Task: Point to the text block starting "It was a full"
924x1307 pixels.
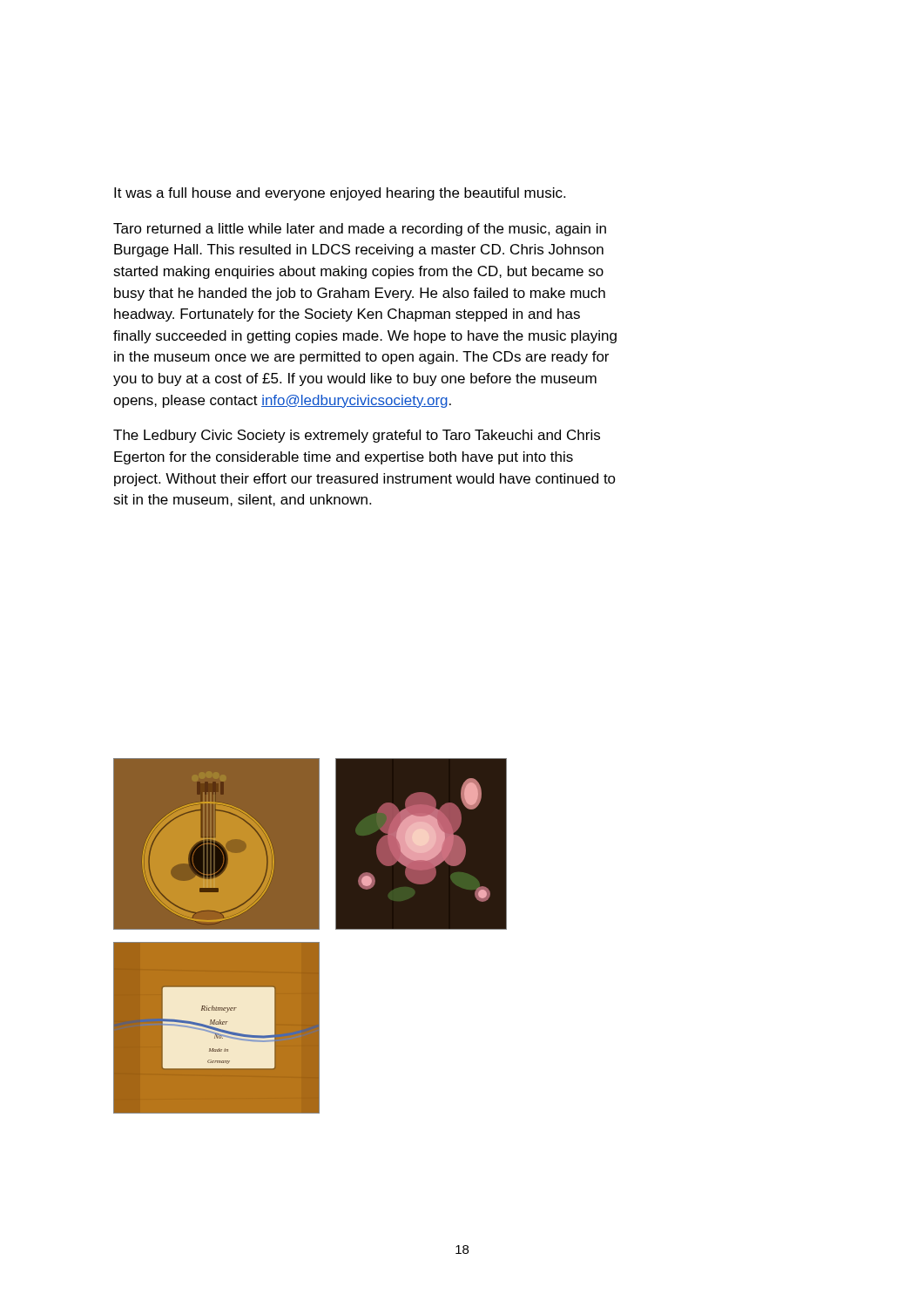Action: coord(340,193)
